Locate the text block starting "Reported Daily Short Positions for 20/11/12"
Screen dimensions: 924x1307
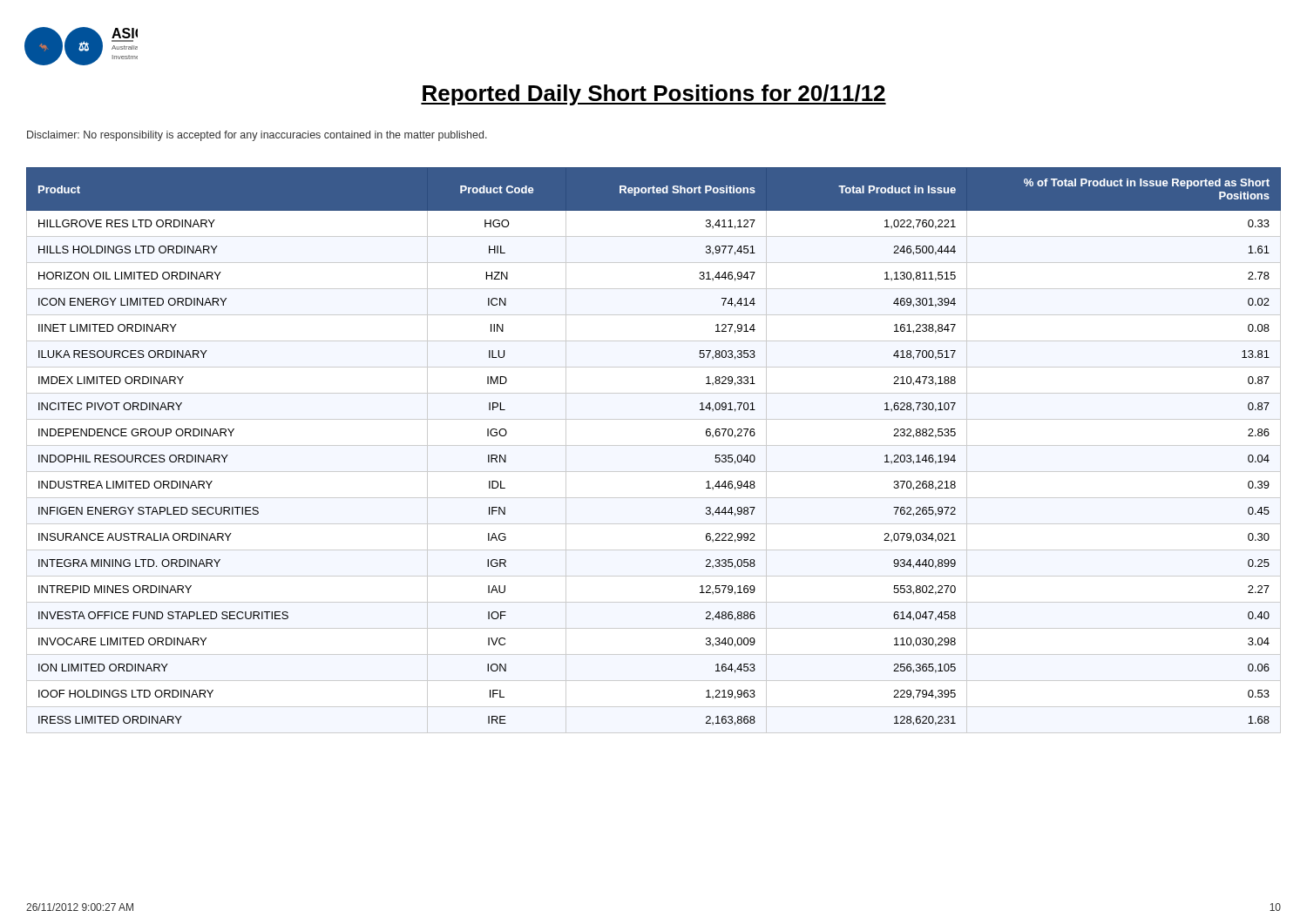pos(654,93)
